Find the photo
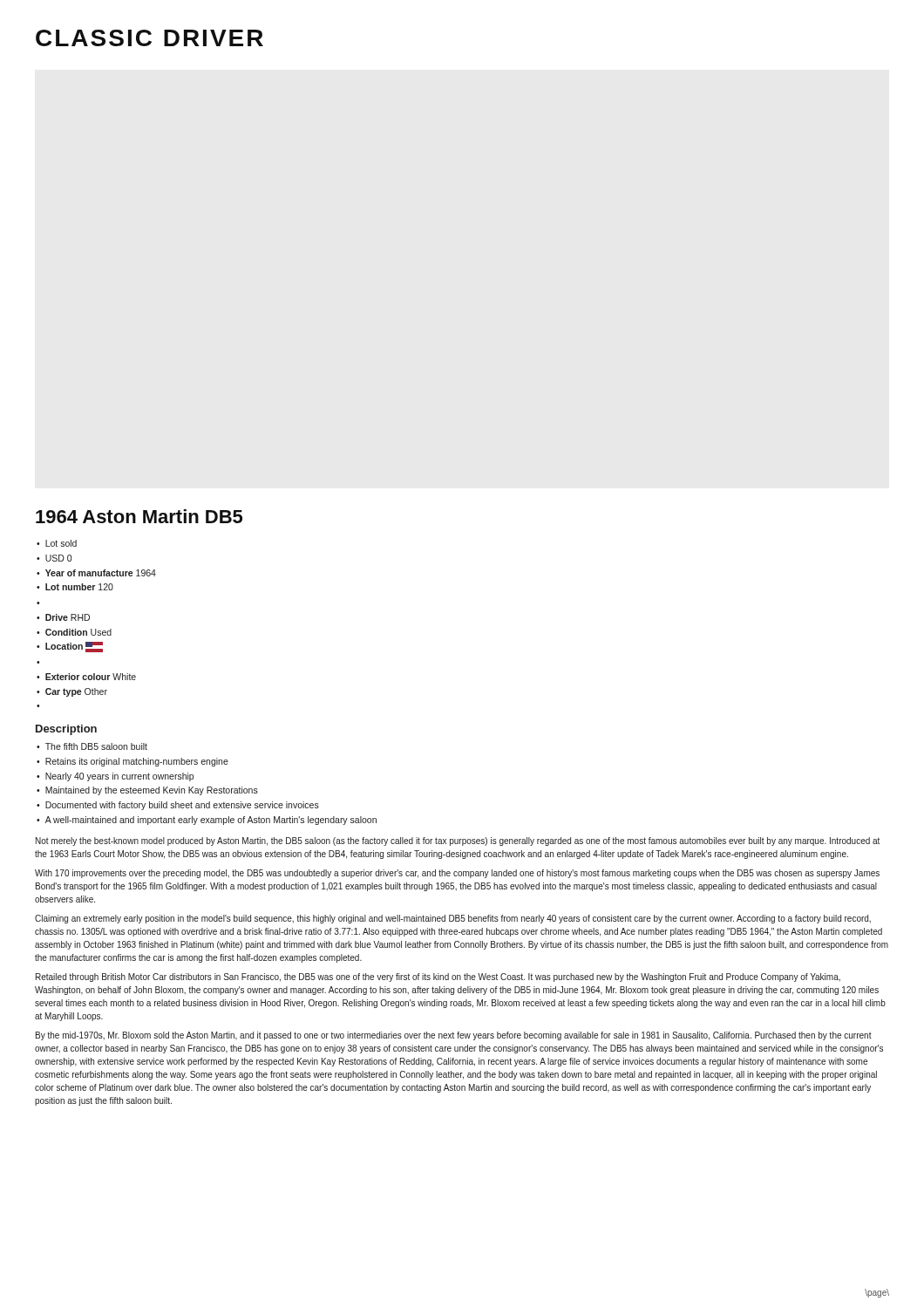This screenshot has height=1308, width=924. tap(462, 279)
